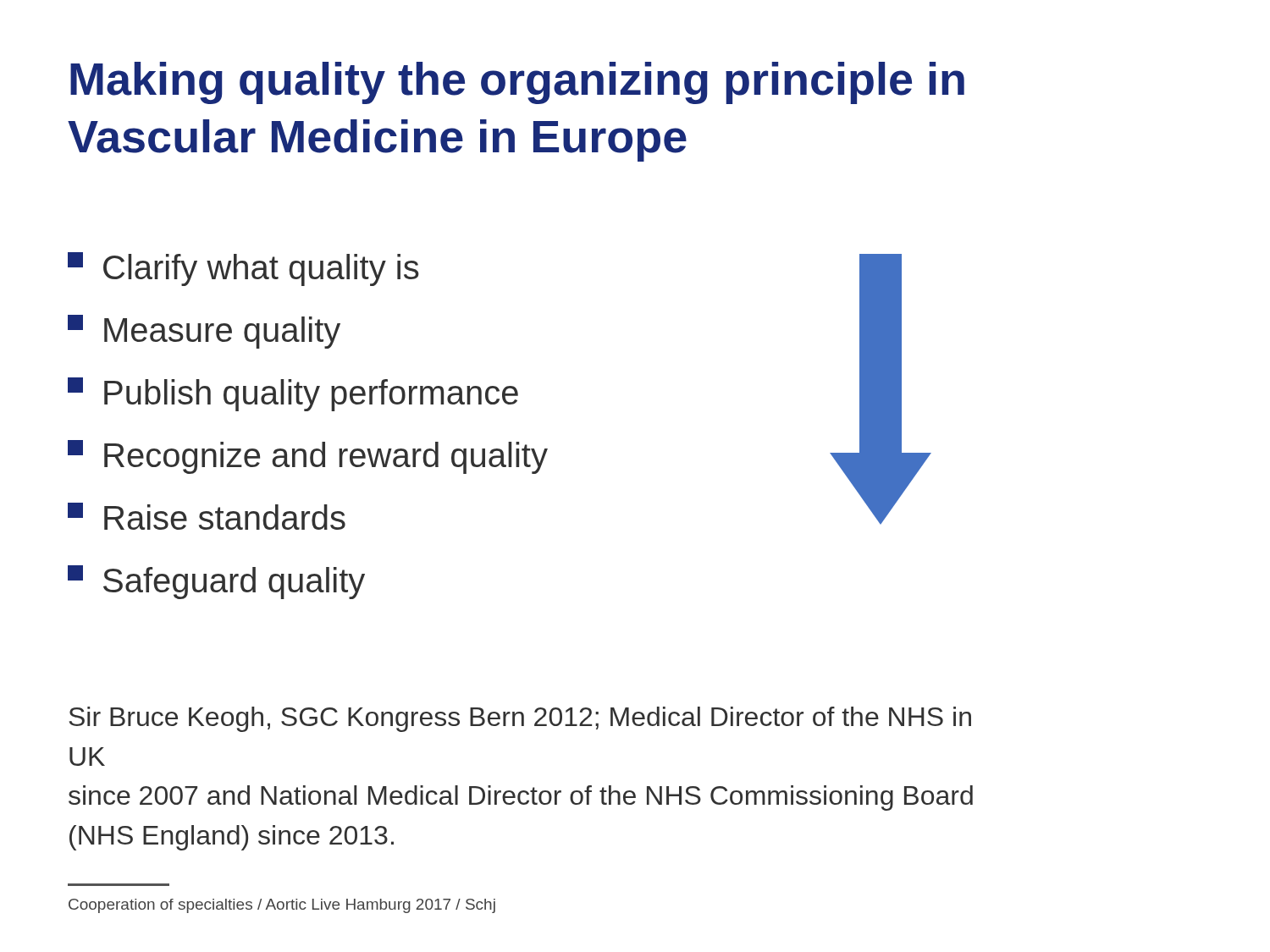
Task: Where does it say "Publish quality performance"?
Action: click(x=294, y=393)
